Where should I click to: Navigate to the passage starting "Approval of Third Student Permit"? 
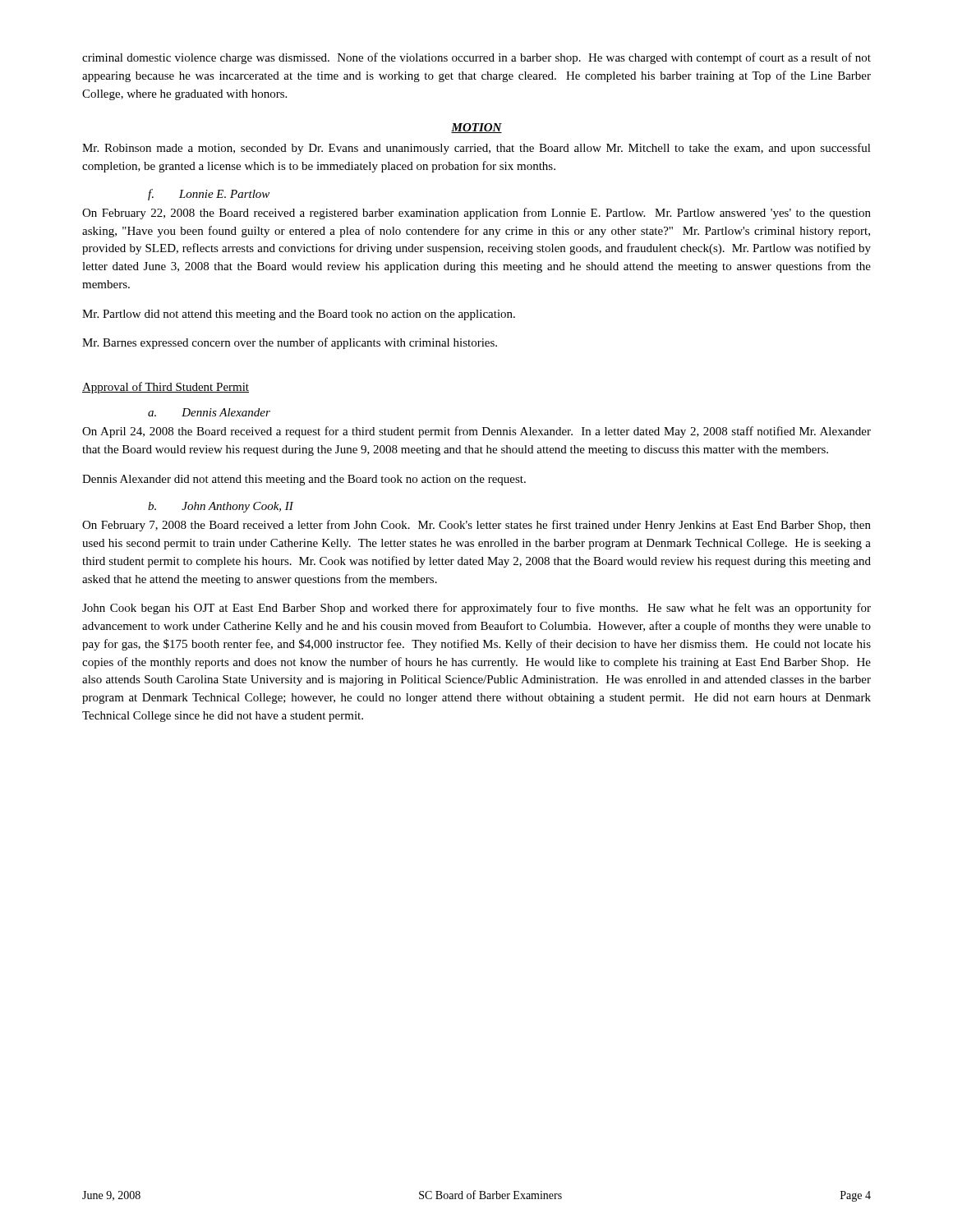166,387
